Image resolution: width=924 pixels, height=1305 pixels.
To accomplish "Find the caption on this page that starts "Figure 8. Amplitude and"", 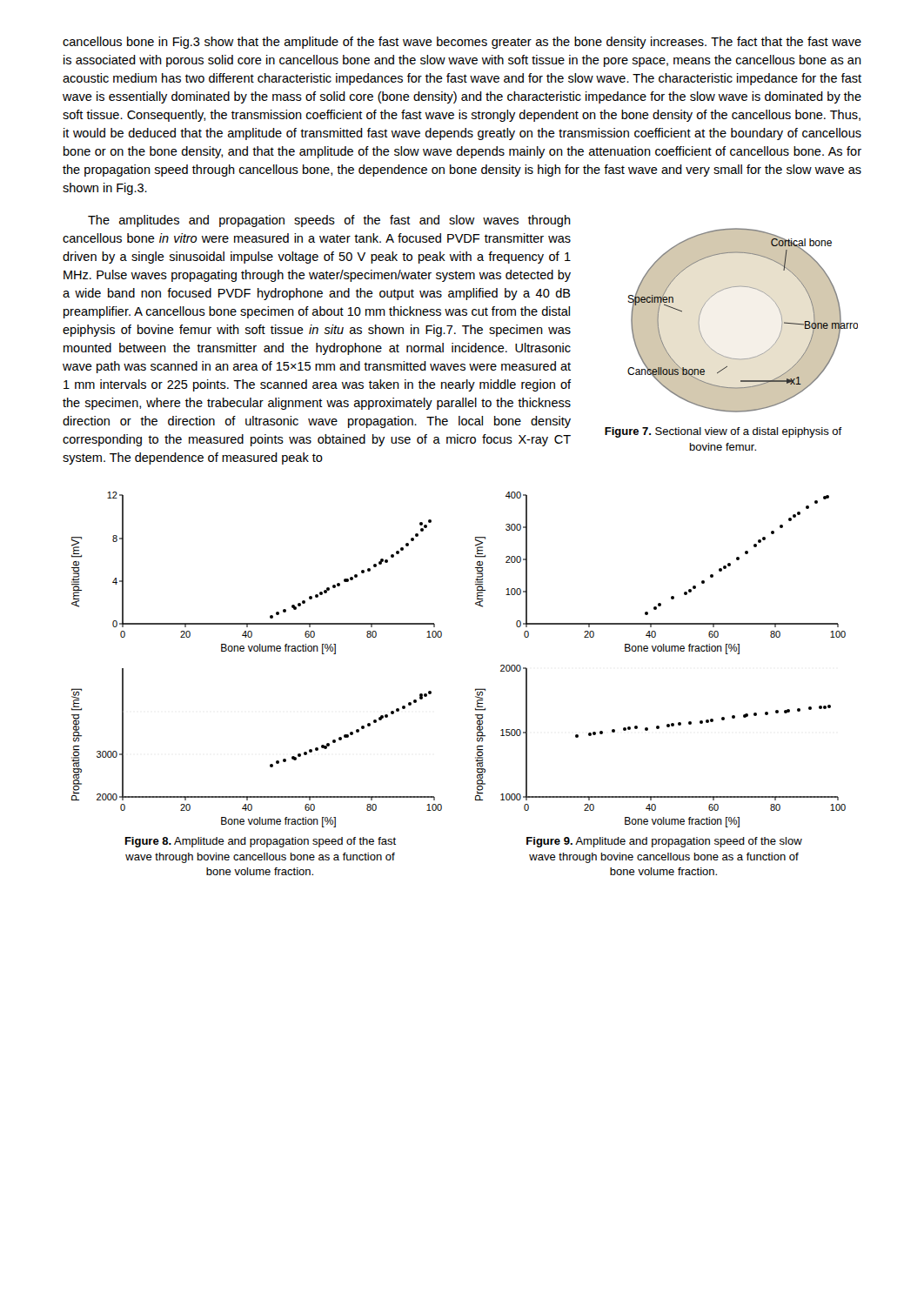I will (x=260, y=856).
